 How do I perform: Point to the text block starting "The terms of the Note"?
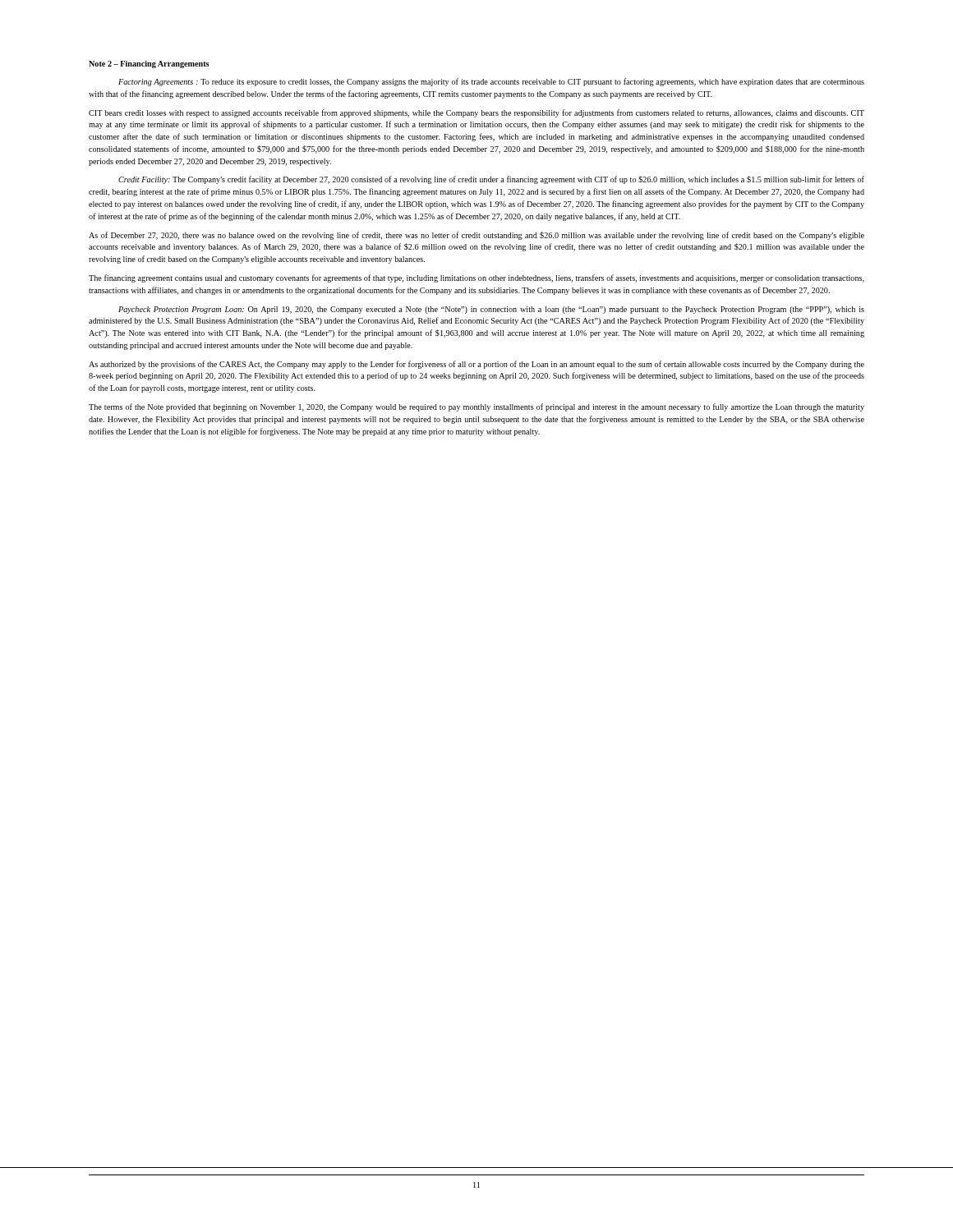pos(476,419)
